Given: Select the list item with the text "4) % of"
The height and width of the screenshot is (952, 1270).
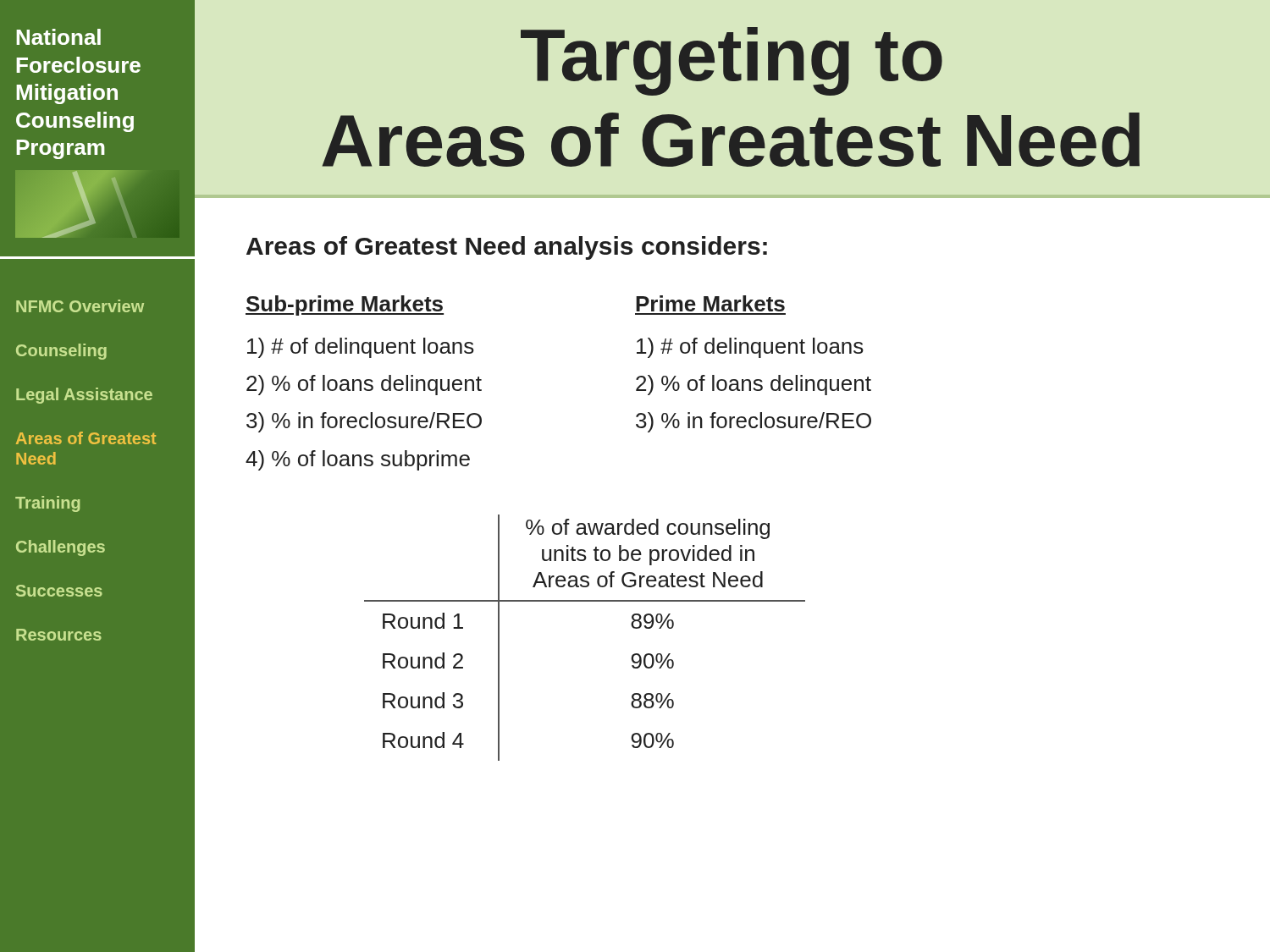Looking at the screenshot, I should [358, 458].
